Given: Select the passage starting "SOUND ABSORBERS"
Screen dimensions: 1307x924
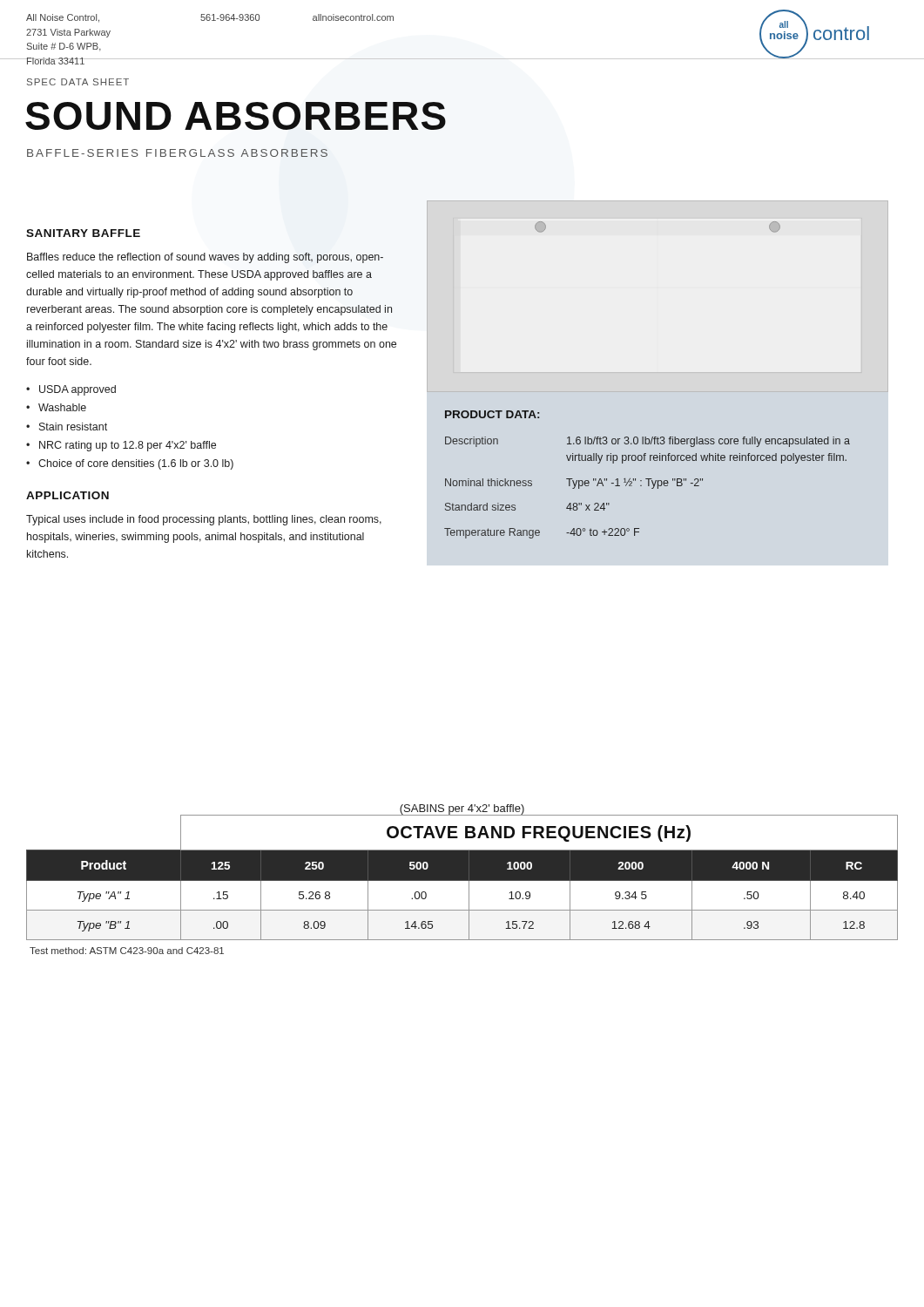Looking at the screenshot, I should [x=236, y=116].
